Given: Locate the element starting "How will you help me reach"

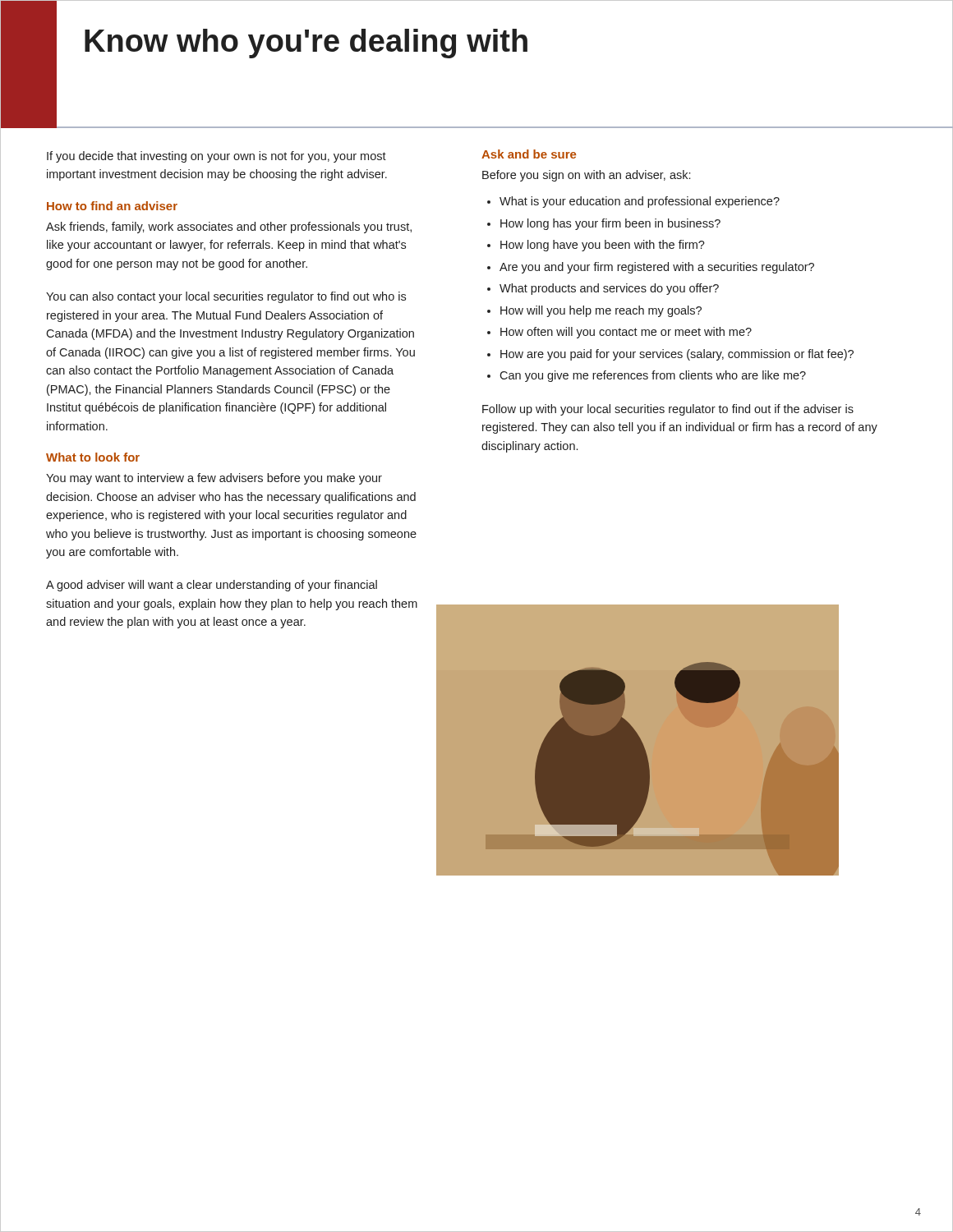Looking at the screenshot, I should 683,310.
